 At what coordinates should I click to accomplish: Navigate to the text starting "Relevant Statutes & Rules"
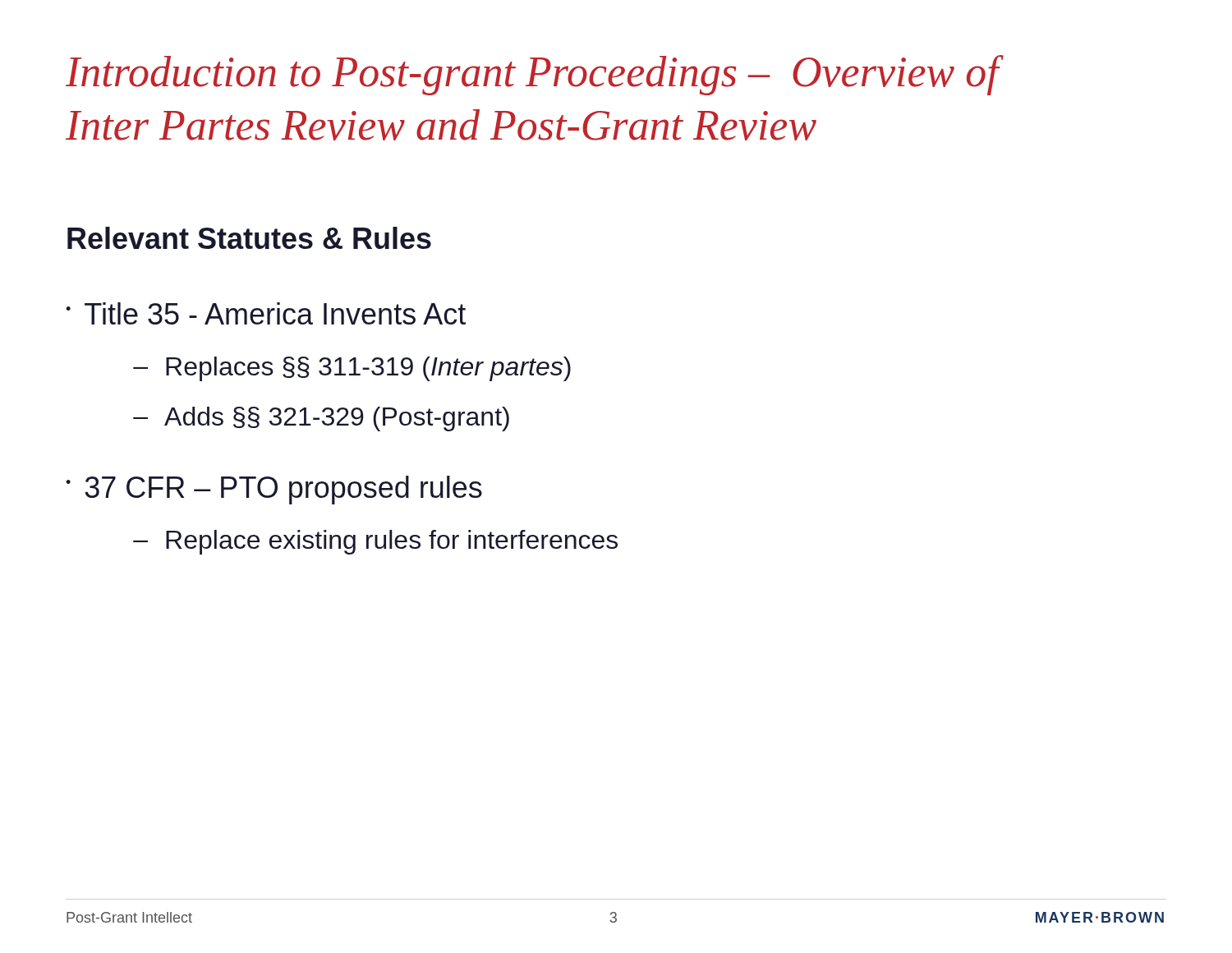click(x=249, y=239)
